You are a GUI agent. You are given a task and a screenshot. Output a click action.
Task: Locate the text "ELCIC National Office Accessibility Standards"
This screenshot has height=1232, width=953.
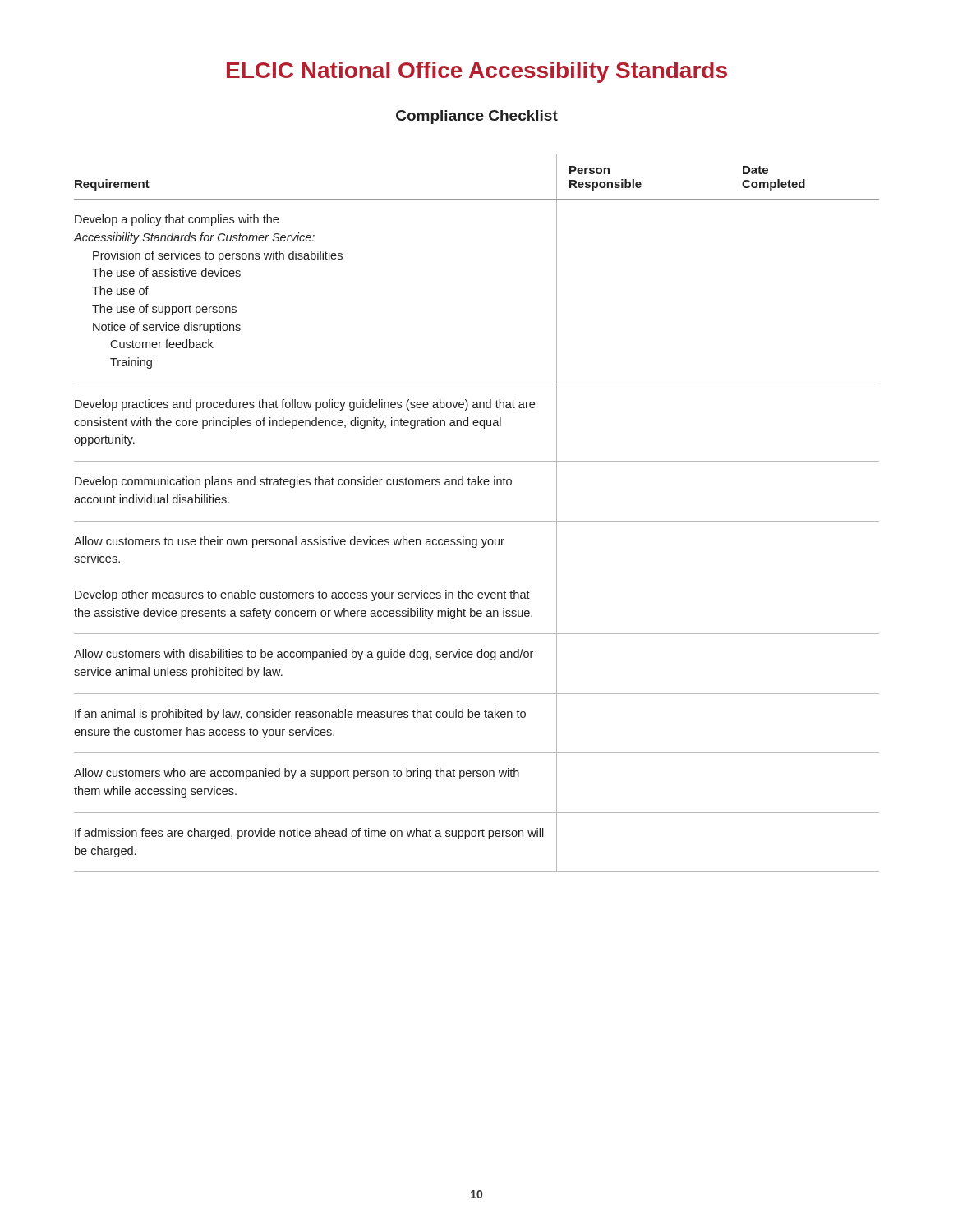click(x=476, y=70)
